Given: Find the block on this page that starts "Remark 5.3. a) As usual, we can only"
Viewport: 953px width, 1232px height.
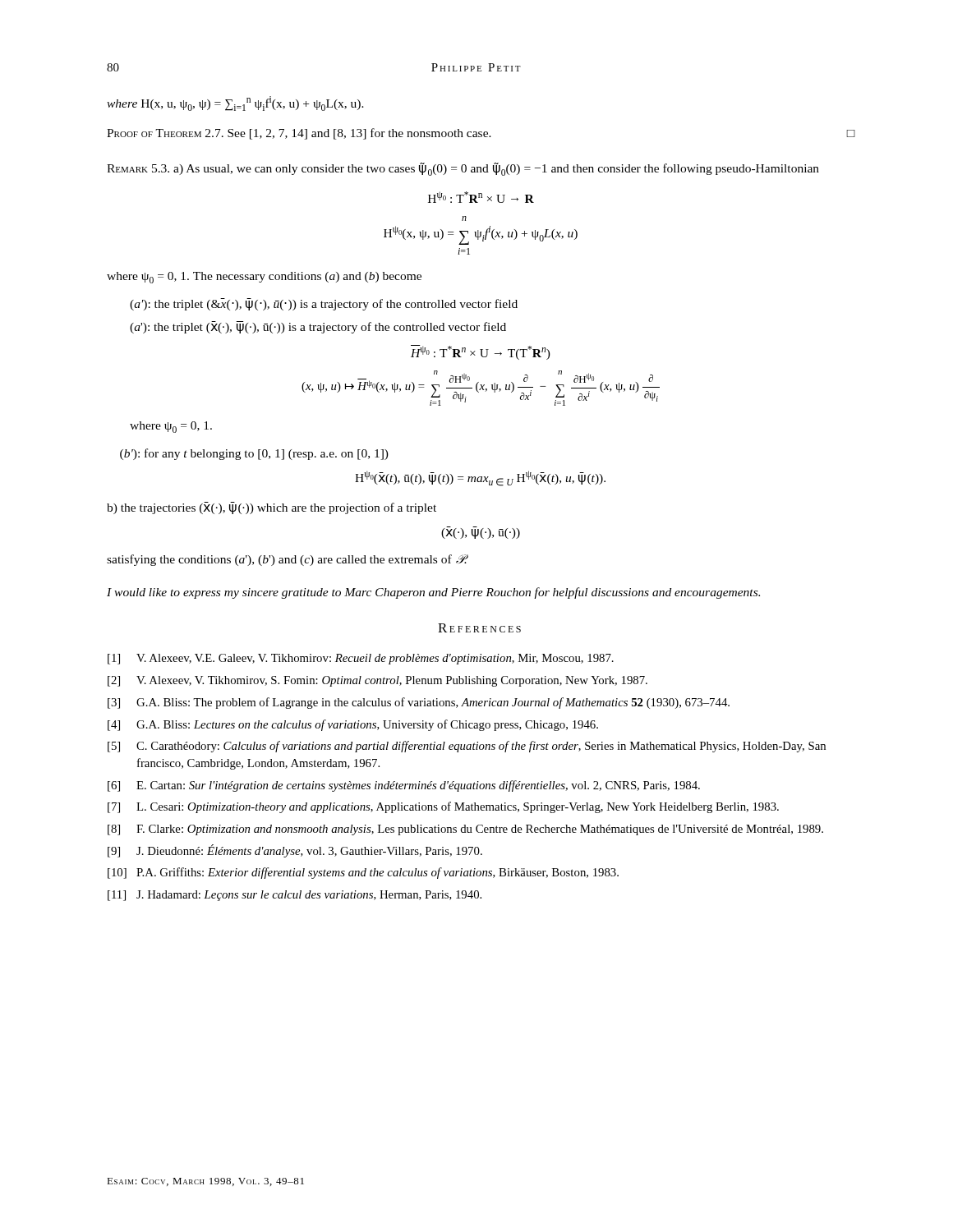Looking at the screenshot, I should (x=463, y=169).
